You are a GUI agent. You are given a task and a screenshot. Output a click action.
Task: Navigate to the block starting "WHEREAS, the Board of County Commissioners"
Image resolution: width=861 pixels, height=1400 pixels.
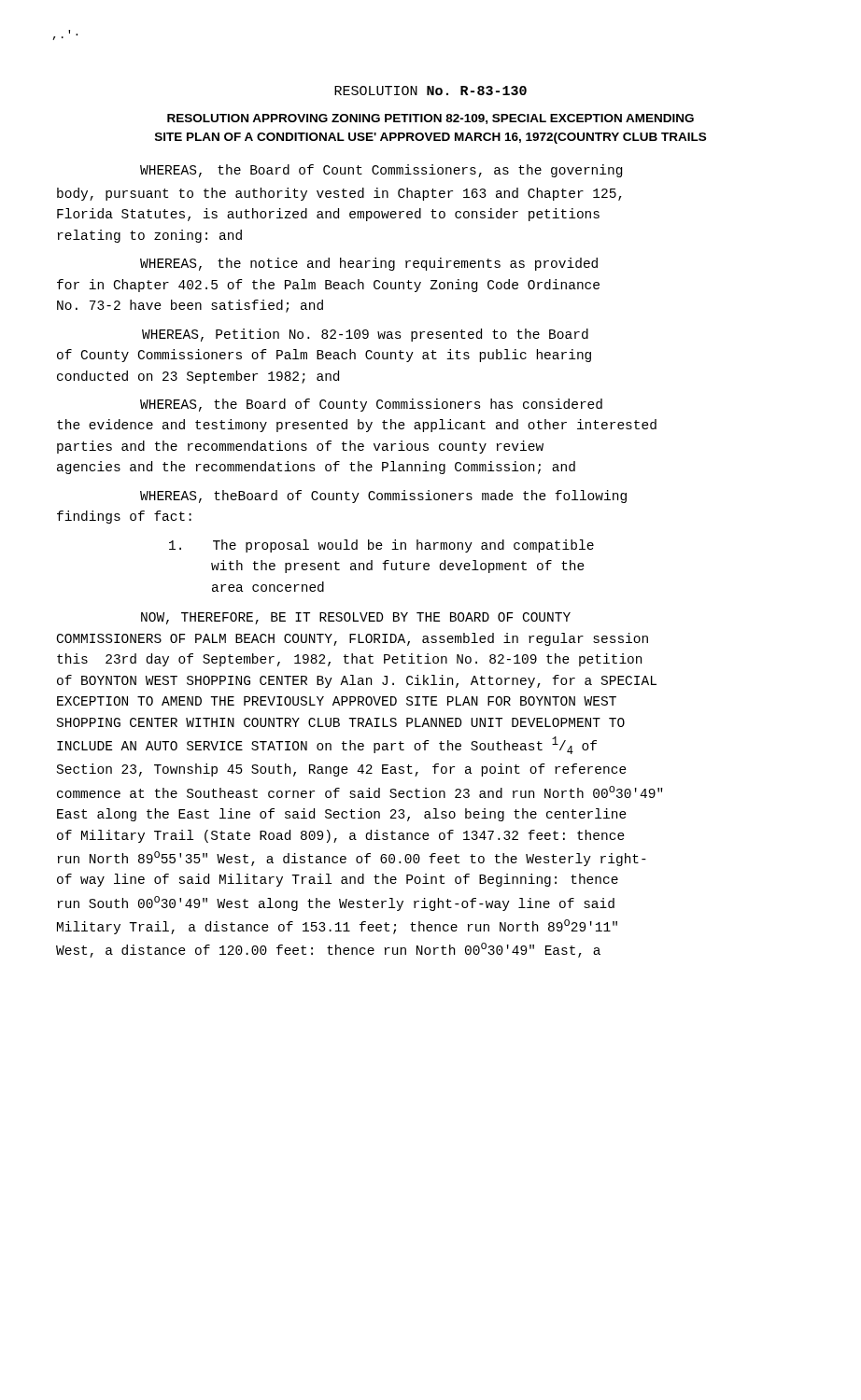(357, 437)
